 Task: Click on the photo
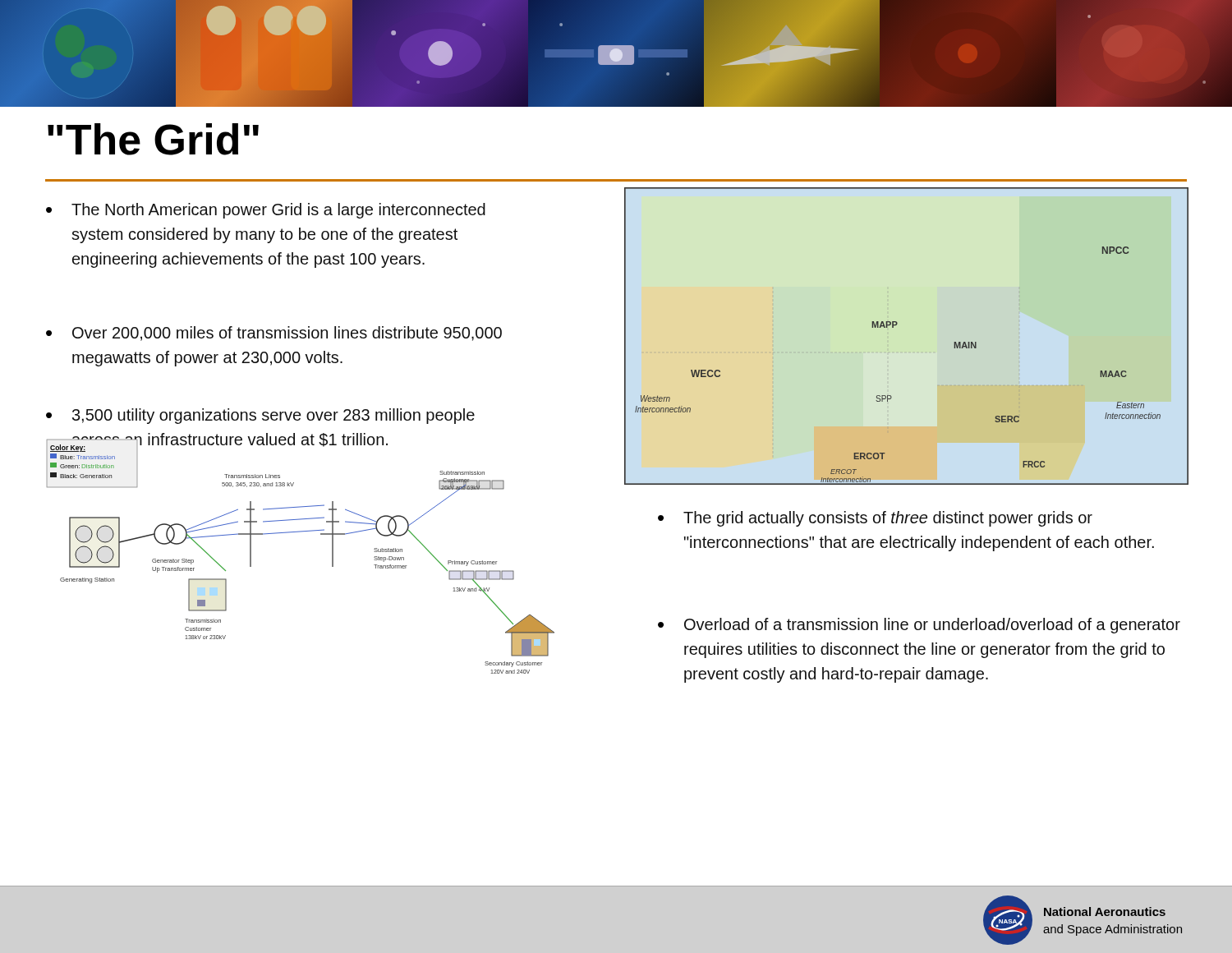point(616,53)
